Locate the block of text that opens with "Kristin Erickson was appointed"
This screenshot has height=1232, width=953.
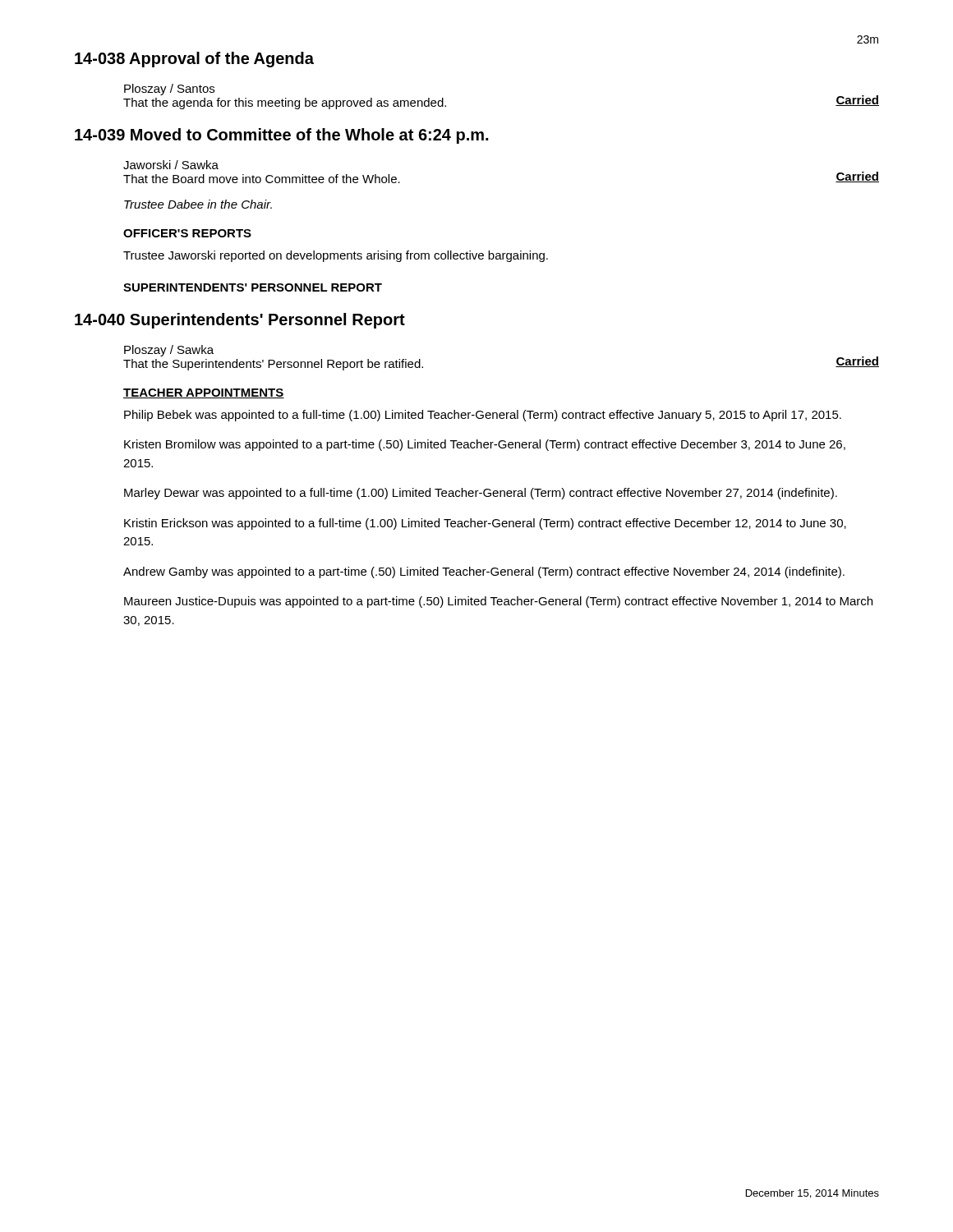click(485, 532)
